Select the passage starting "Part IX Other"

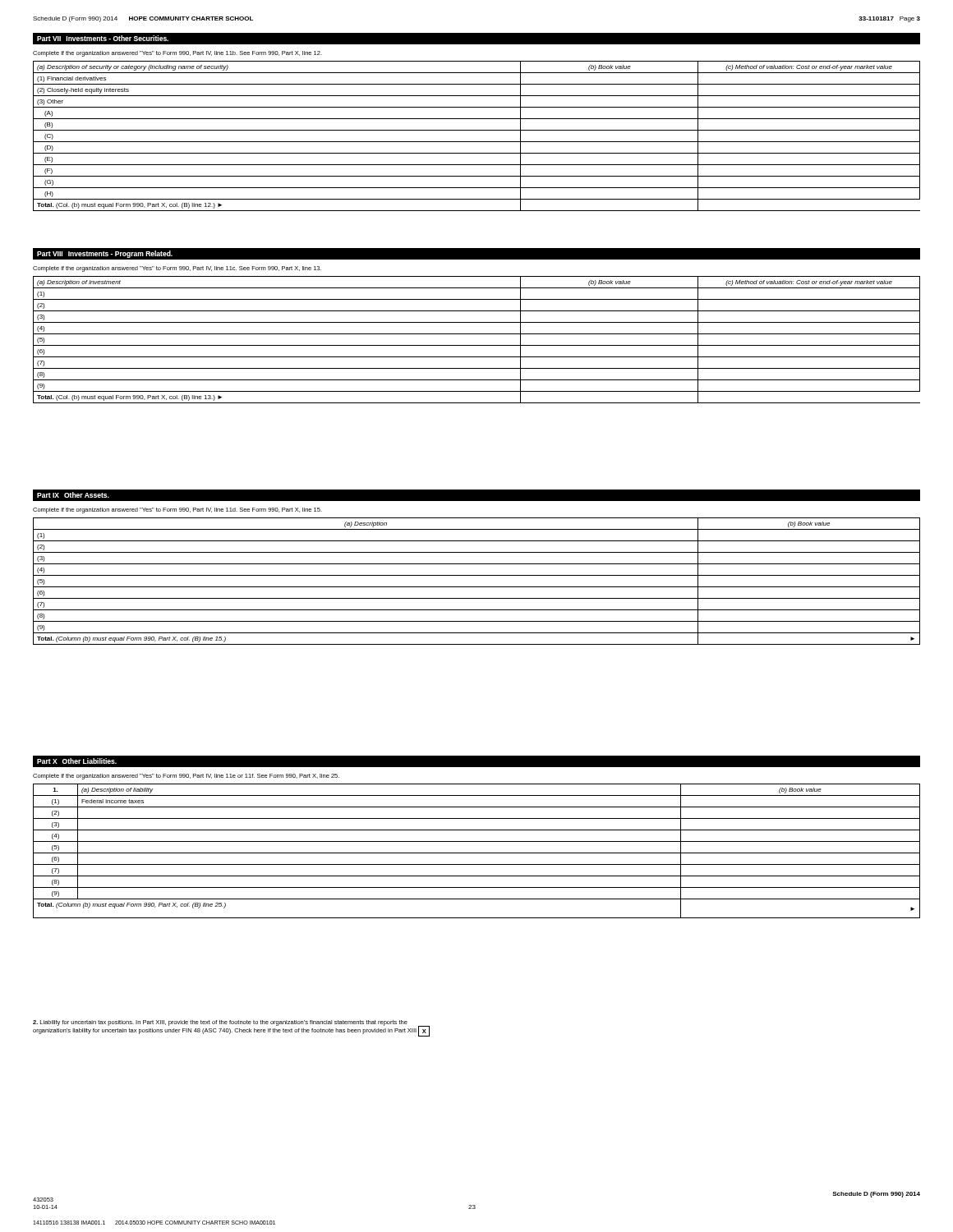tap(73, 495)
